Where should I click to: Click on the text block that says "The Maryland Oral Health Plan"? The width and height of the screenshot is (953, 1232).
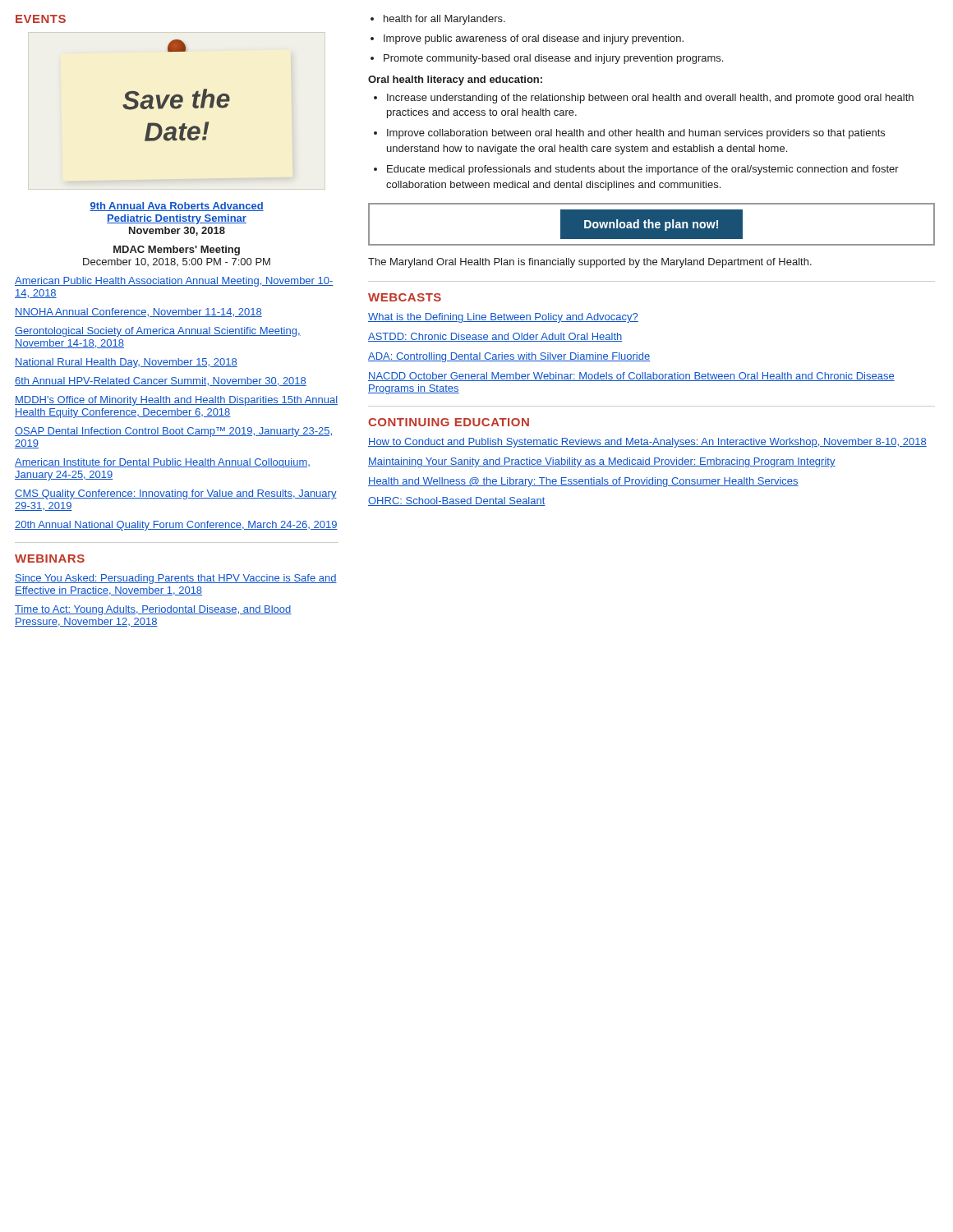point(590,261)
